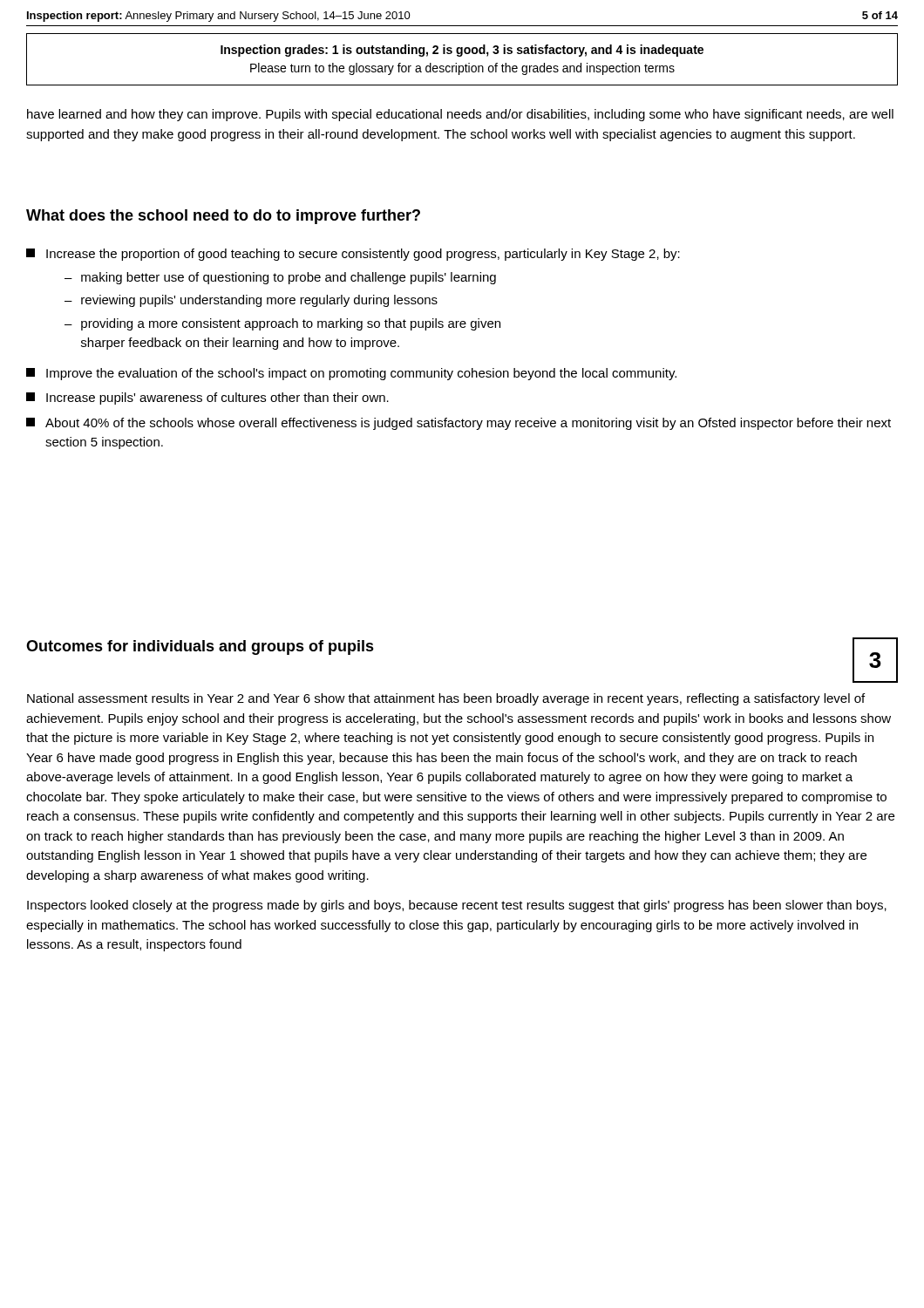Viewport: 924px width, 1308px height.
Task: Point to the element starting "About 40% of the schools whose"
Action: (x=462, y=433)
